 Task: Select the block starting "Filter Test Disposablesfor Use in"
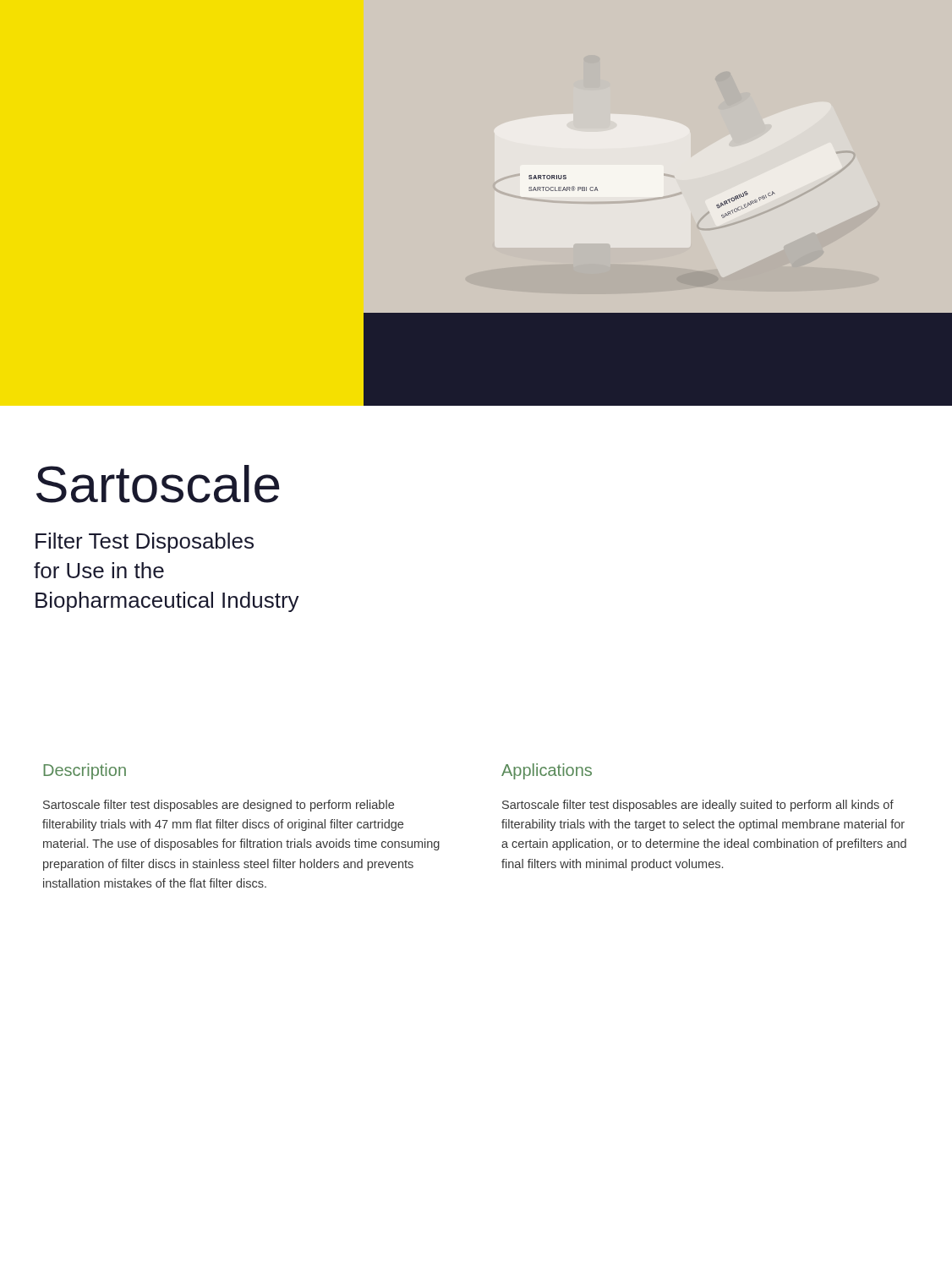coord(166,571)
